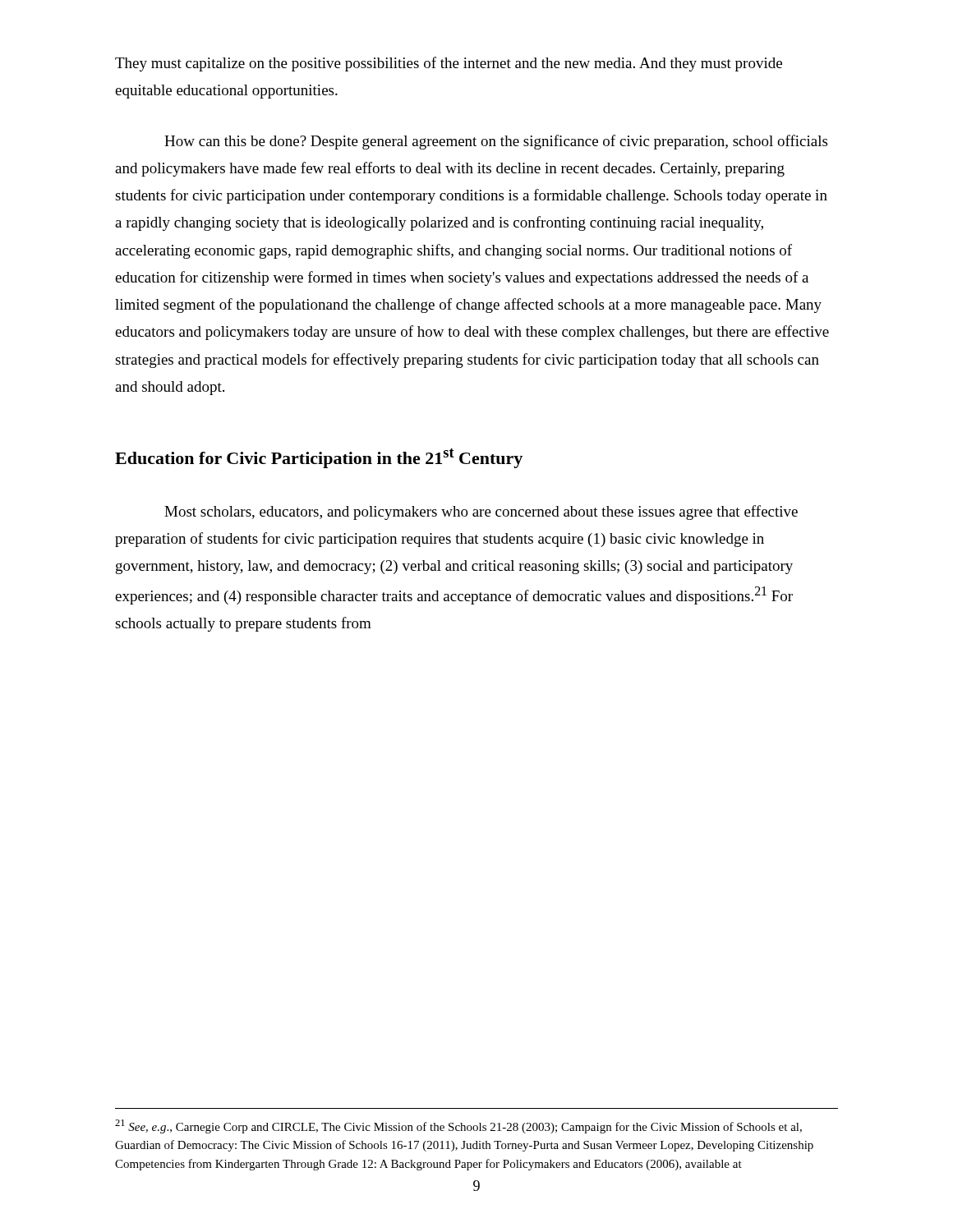
Task: Locate the passage starting "Education for Civic Participation"
Action: tap(319, 456)
